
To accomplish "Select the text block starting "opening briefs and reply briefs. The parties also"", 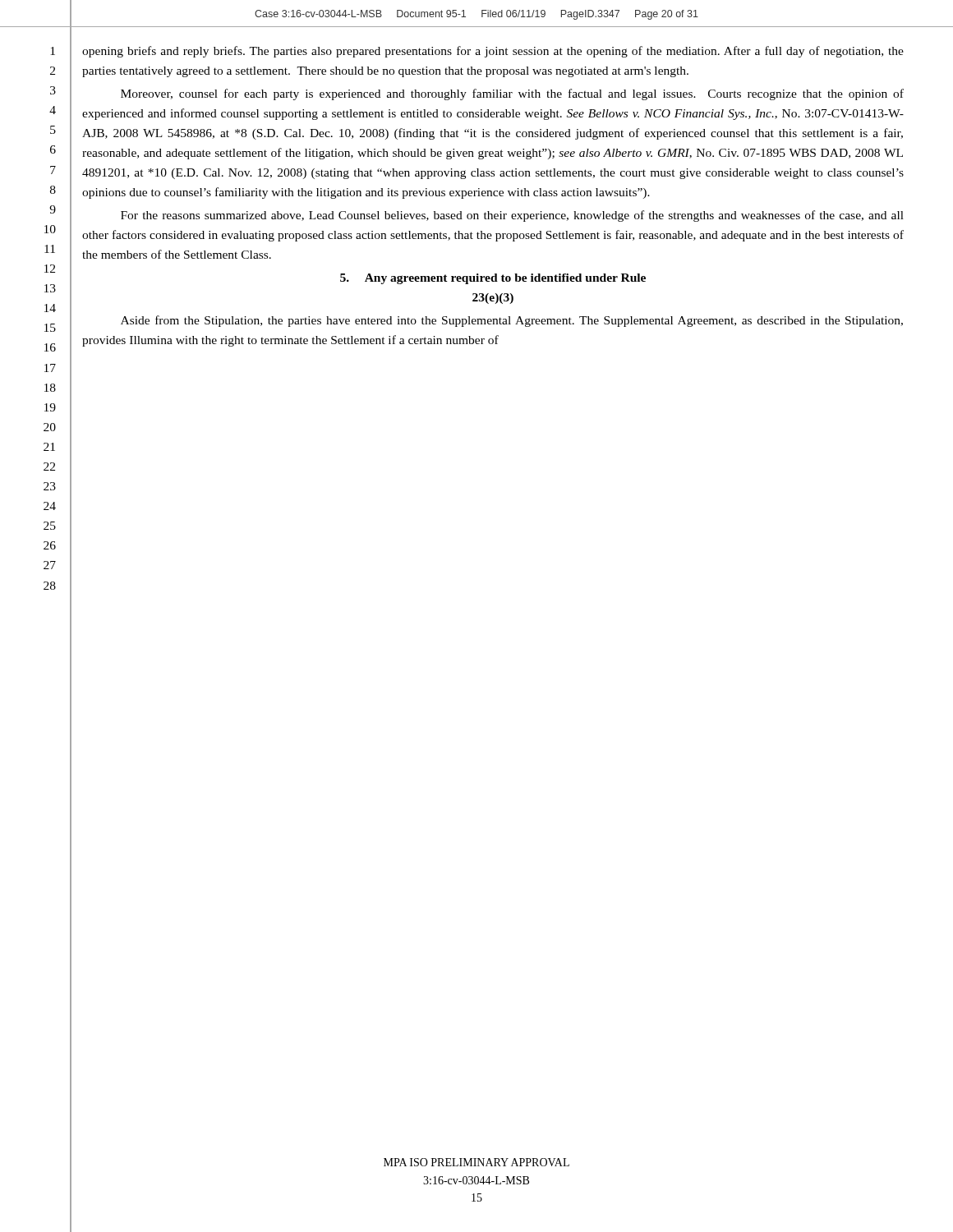I will point(493,60).
